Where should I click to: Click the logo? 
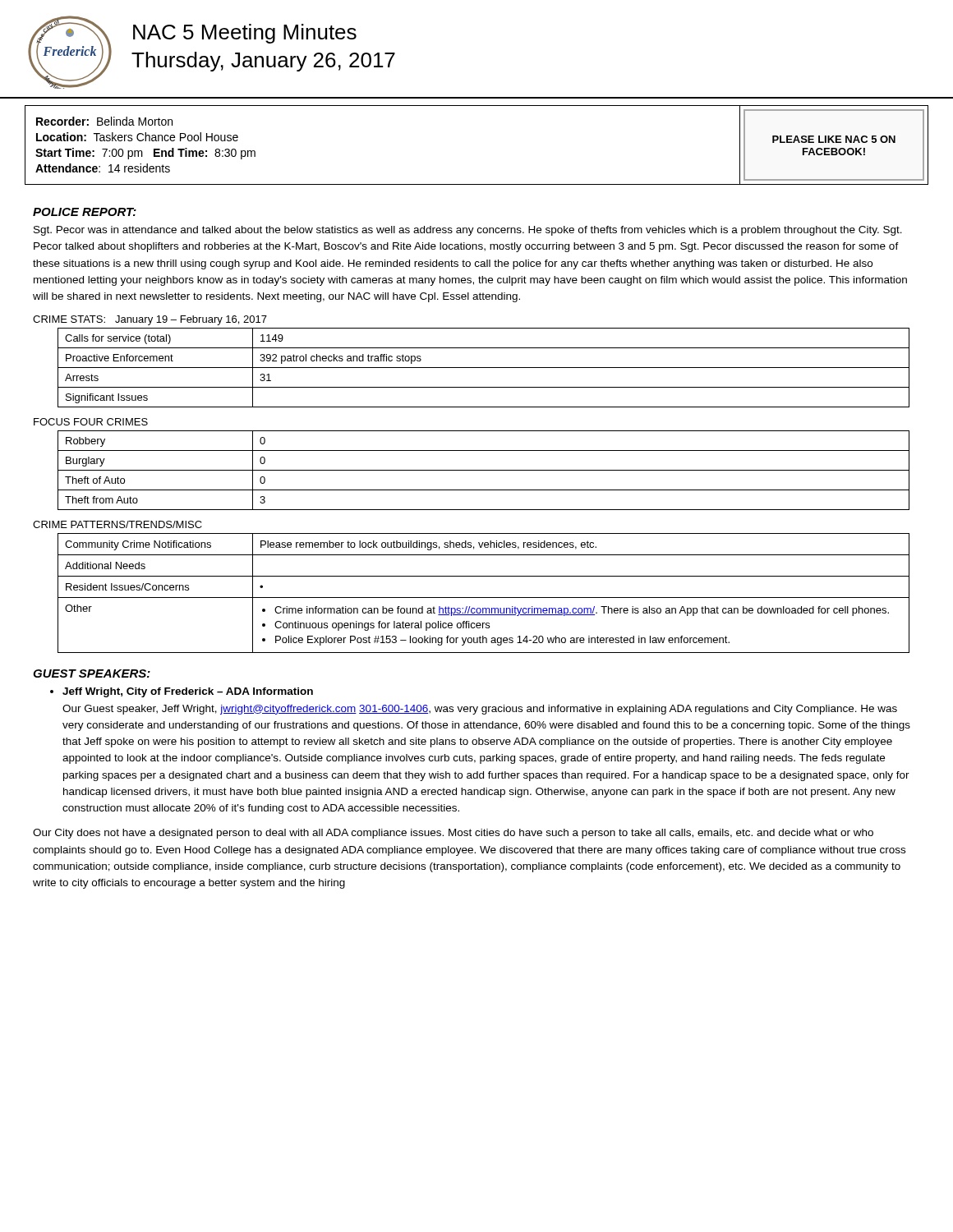70,52
